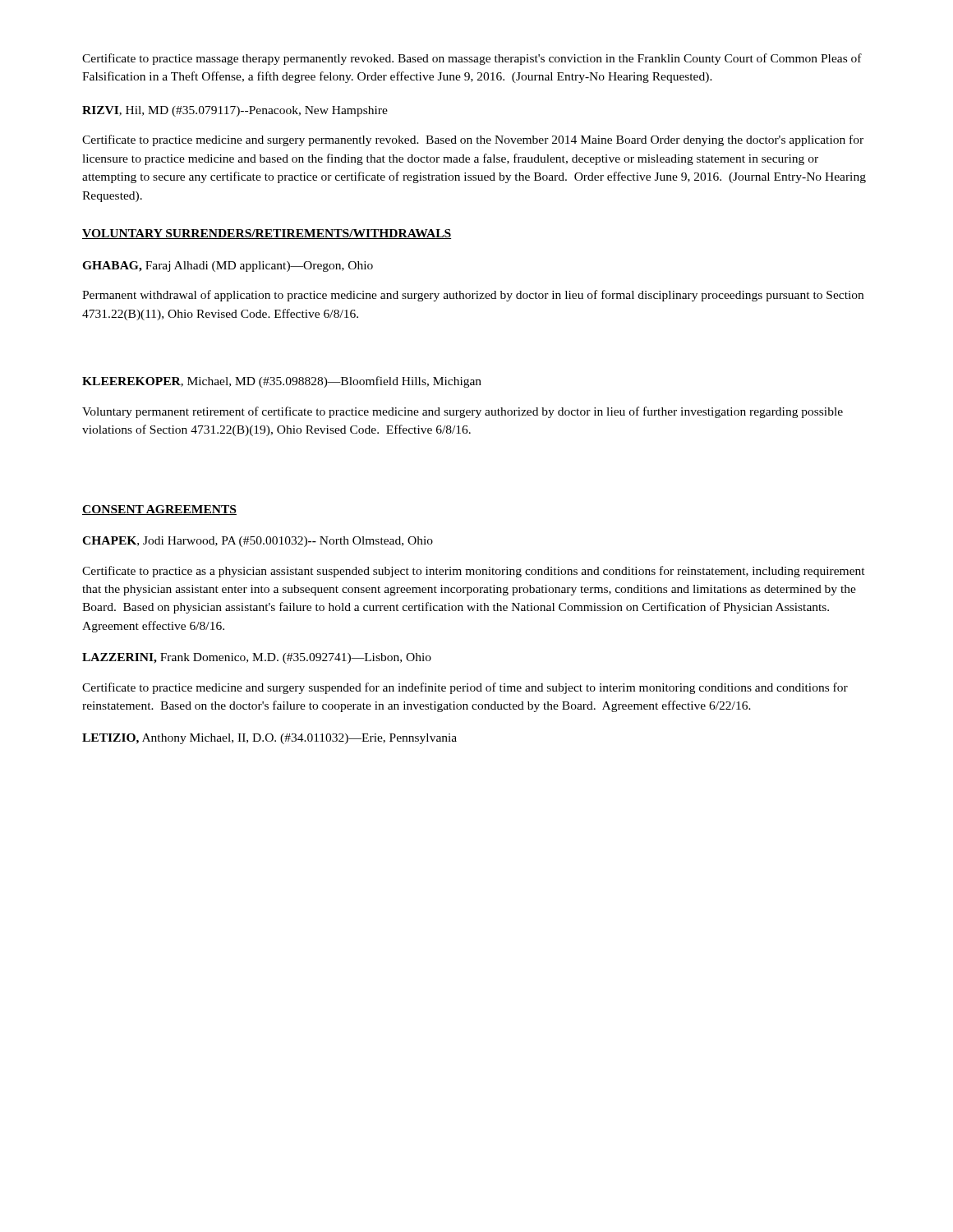Viewport: 953px width, 1232px height.
Task: Click on the text that says "RIZVI, Hil, MD (#35.079117)--Penacook, New Hampshire"
Action: tap(235, 110)
